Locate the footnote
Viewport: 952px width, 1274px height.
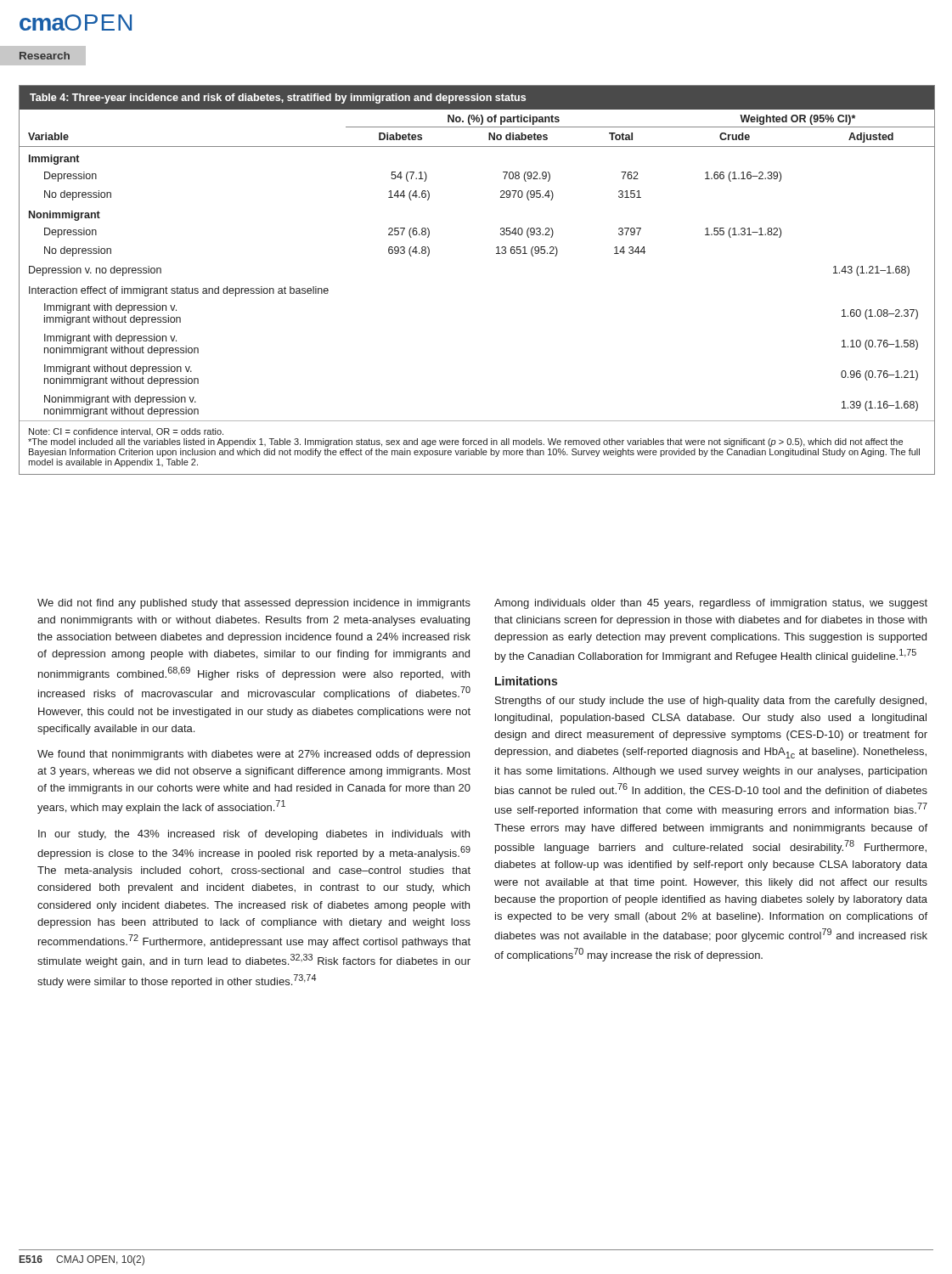pos(474,447)
